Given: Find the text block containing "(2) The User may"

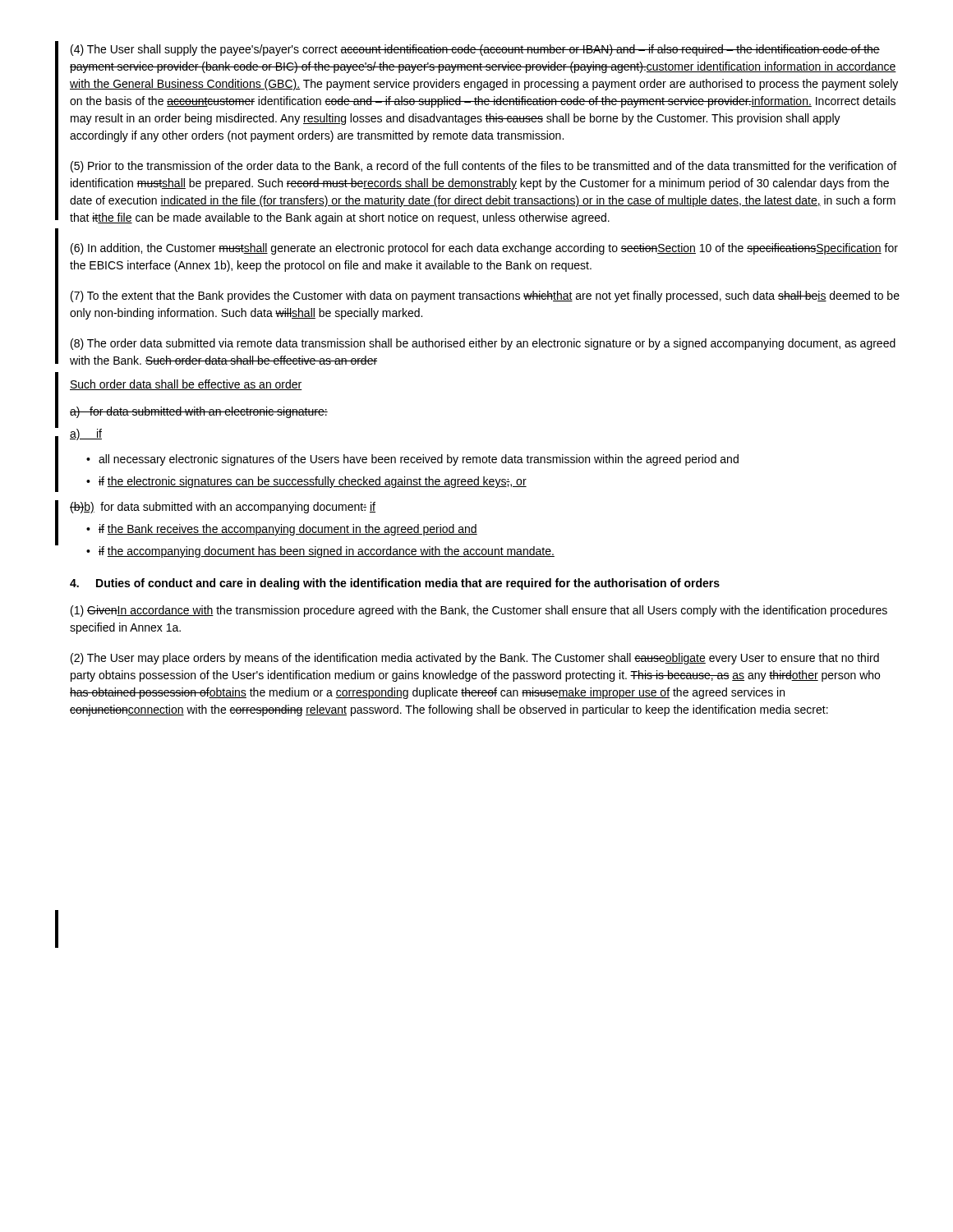Looking at the screenshot, I should (475, 684).
